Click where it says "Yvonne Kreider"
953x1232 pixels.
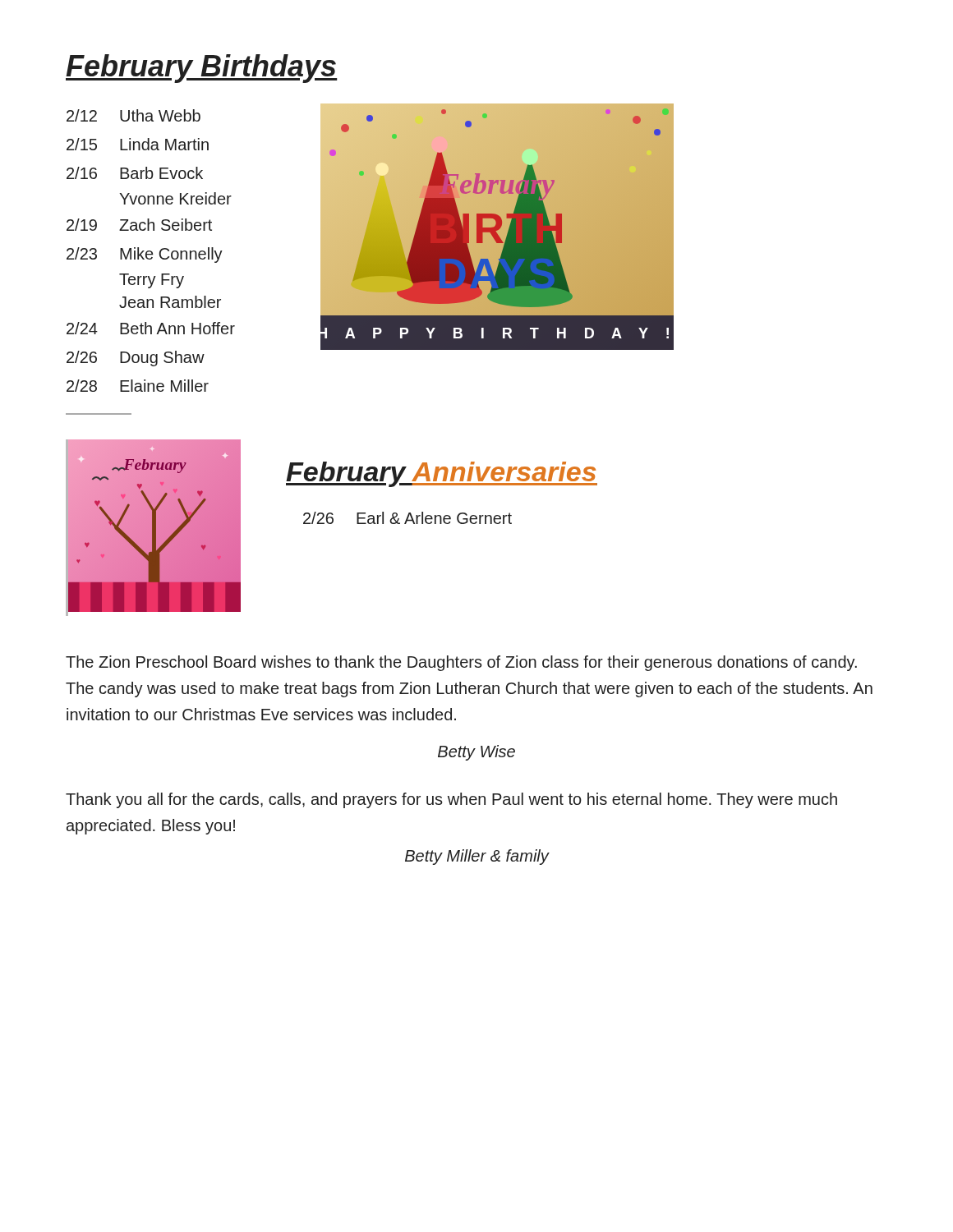175,199
